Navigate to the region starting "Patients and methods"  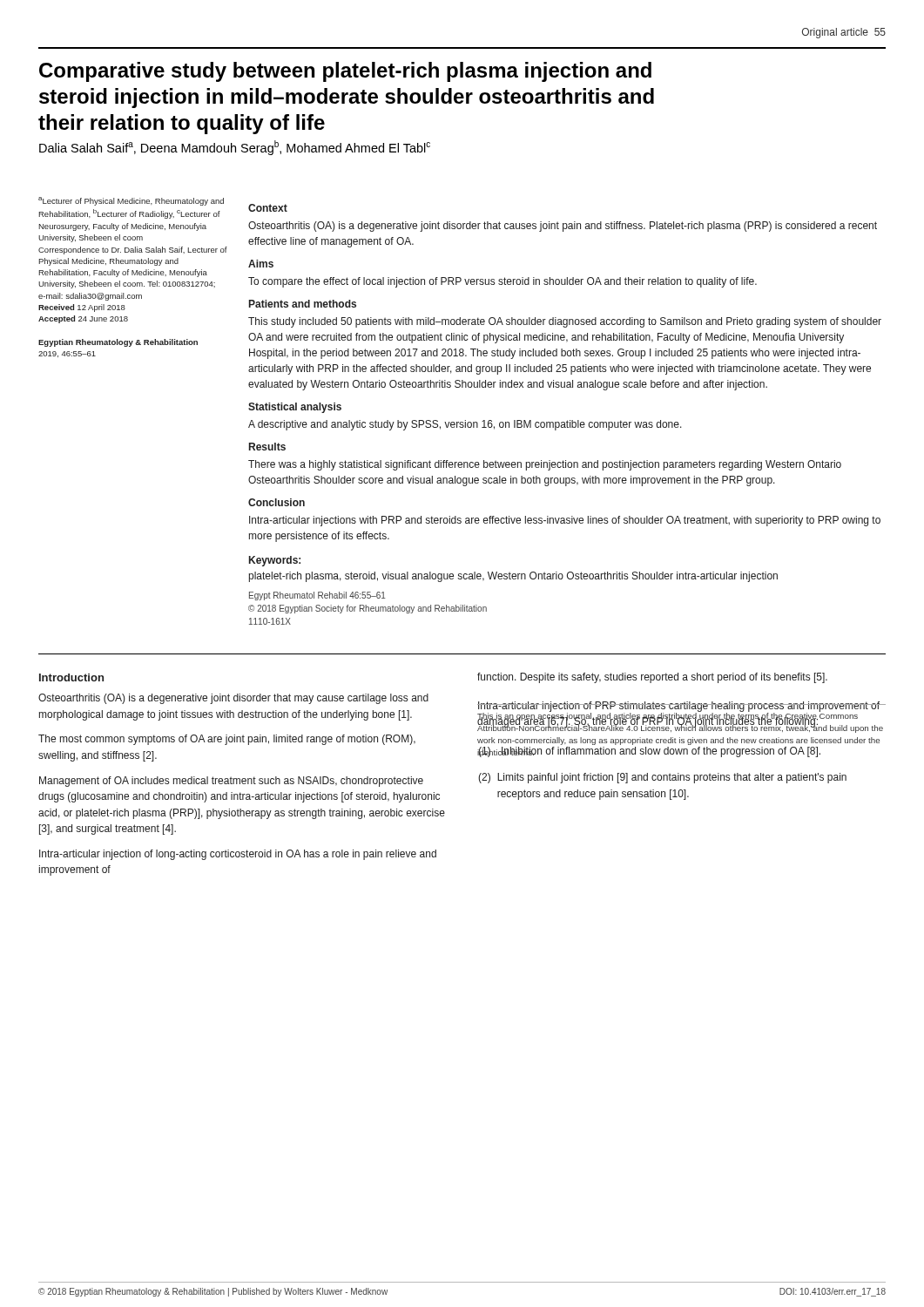tap(303, 304)
